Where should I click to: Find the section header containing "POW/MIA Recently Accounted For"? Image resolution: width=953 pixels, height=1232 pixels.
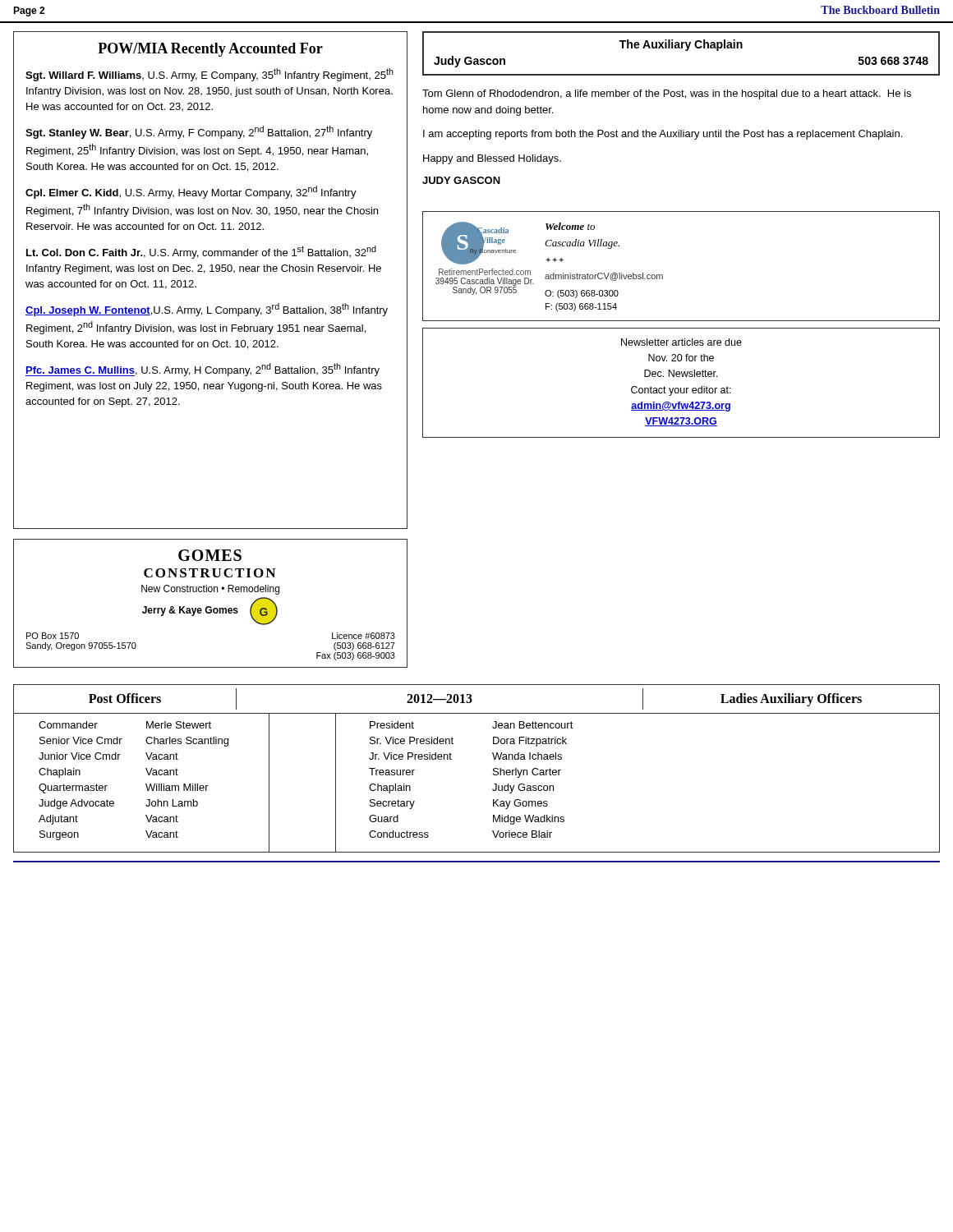210,49
